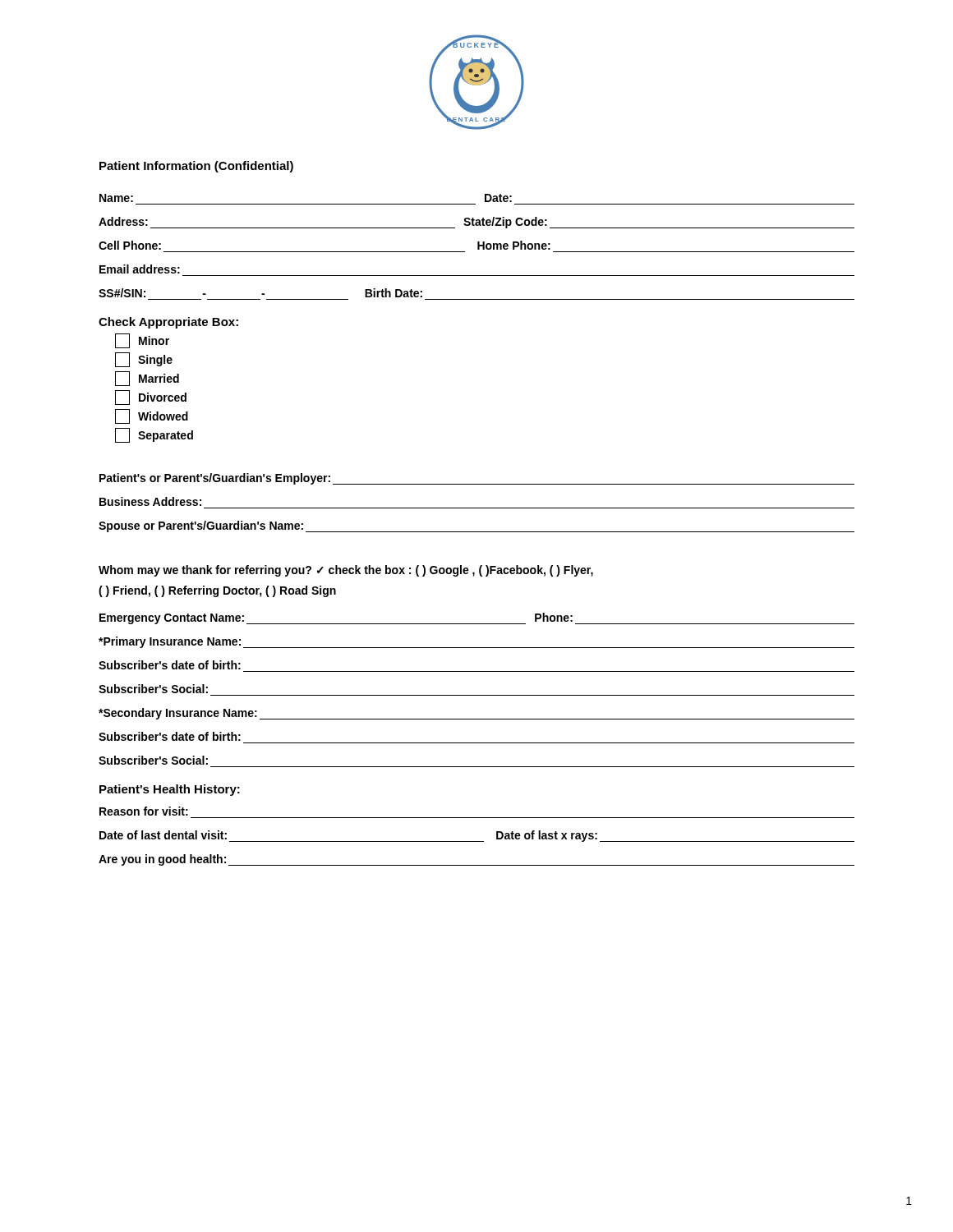
Task: Locate the text block containing "Check Appropriate Box: Minor Single Married"
Action: point(168,323)
